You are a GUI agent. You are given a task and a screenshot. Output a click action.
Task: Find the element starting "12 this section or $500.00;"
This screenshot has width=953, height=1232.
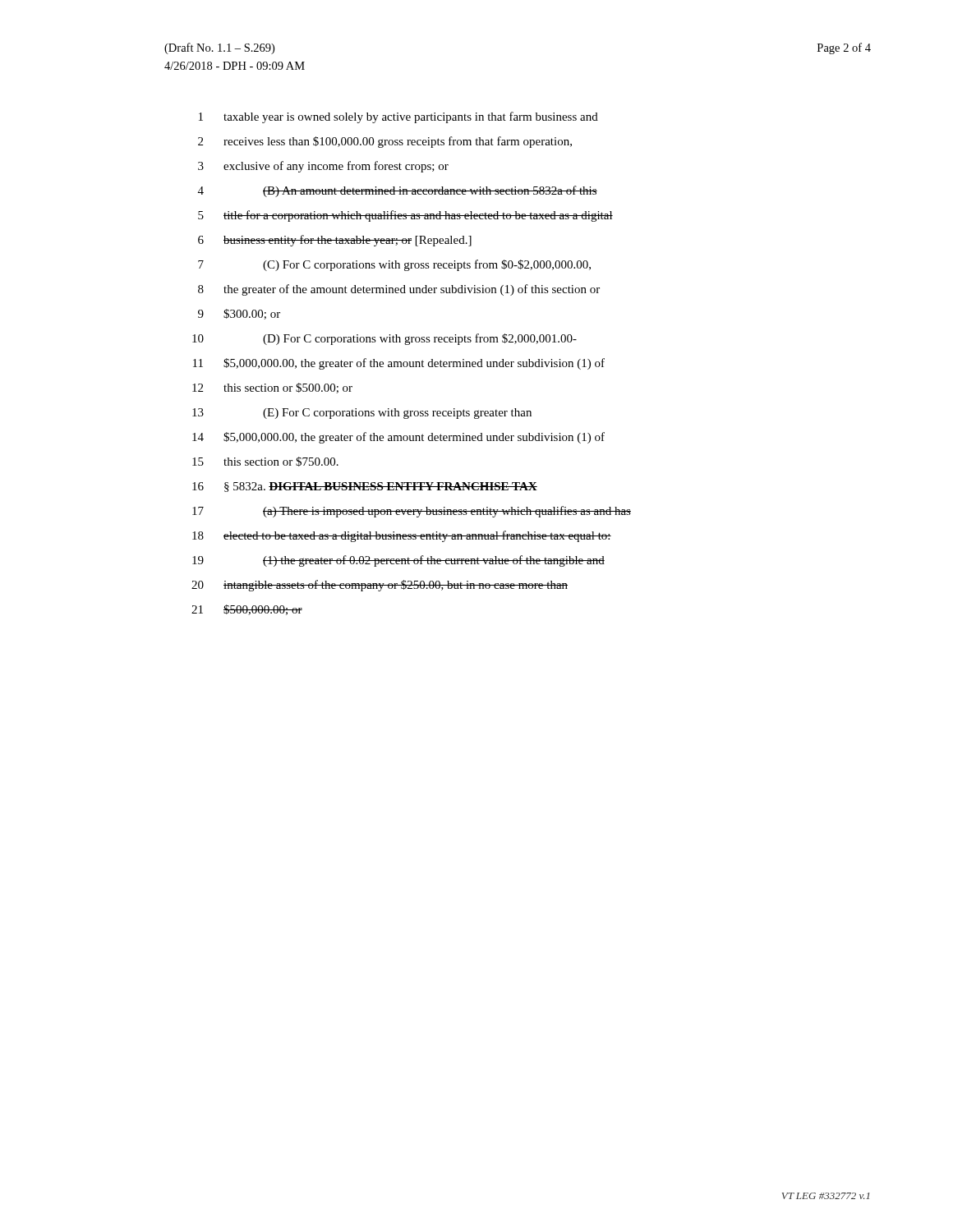[272, 388]
